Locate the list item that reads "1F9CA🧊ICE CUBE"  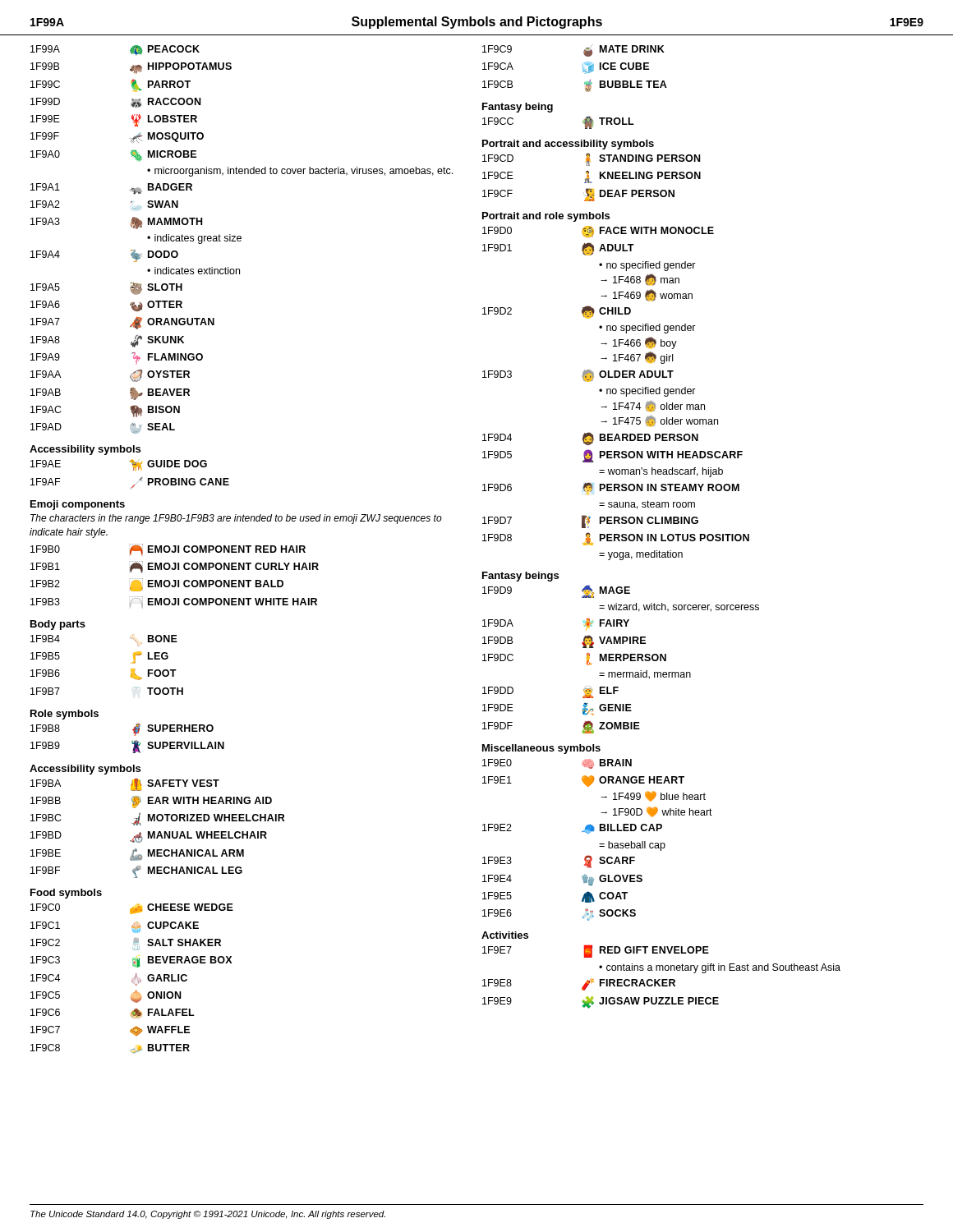coord(496,67)
